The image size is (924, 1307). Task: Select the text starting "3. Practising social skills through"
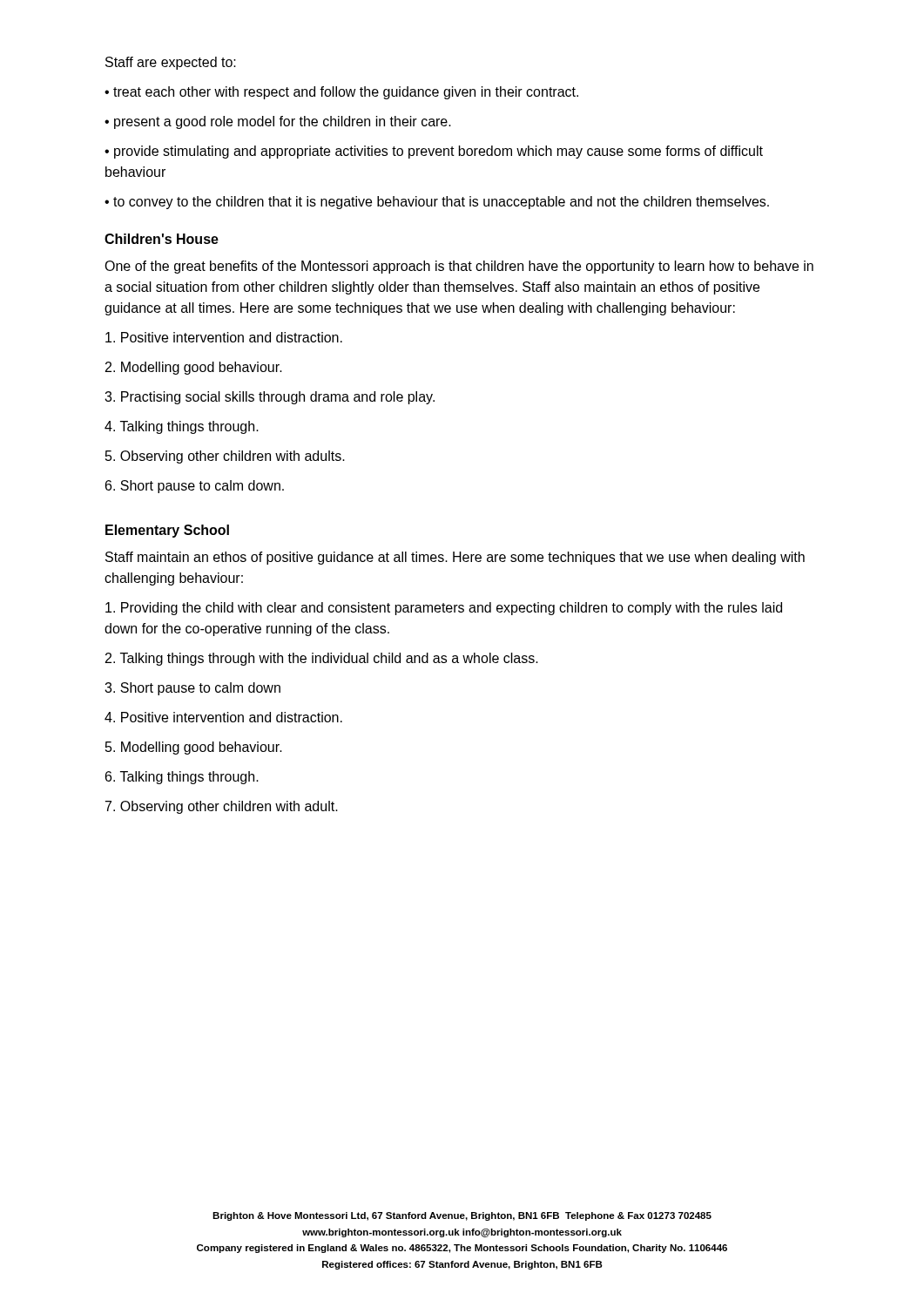click(x=270, y=397)
